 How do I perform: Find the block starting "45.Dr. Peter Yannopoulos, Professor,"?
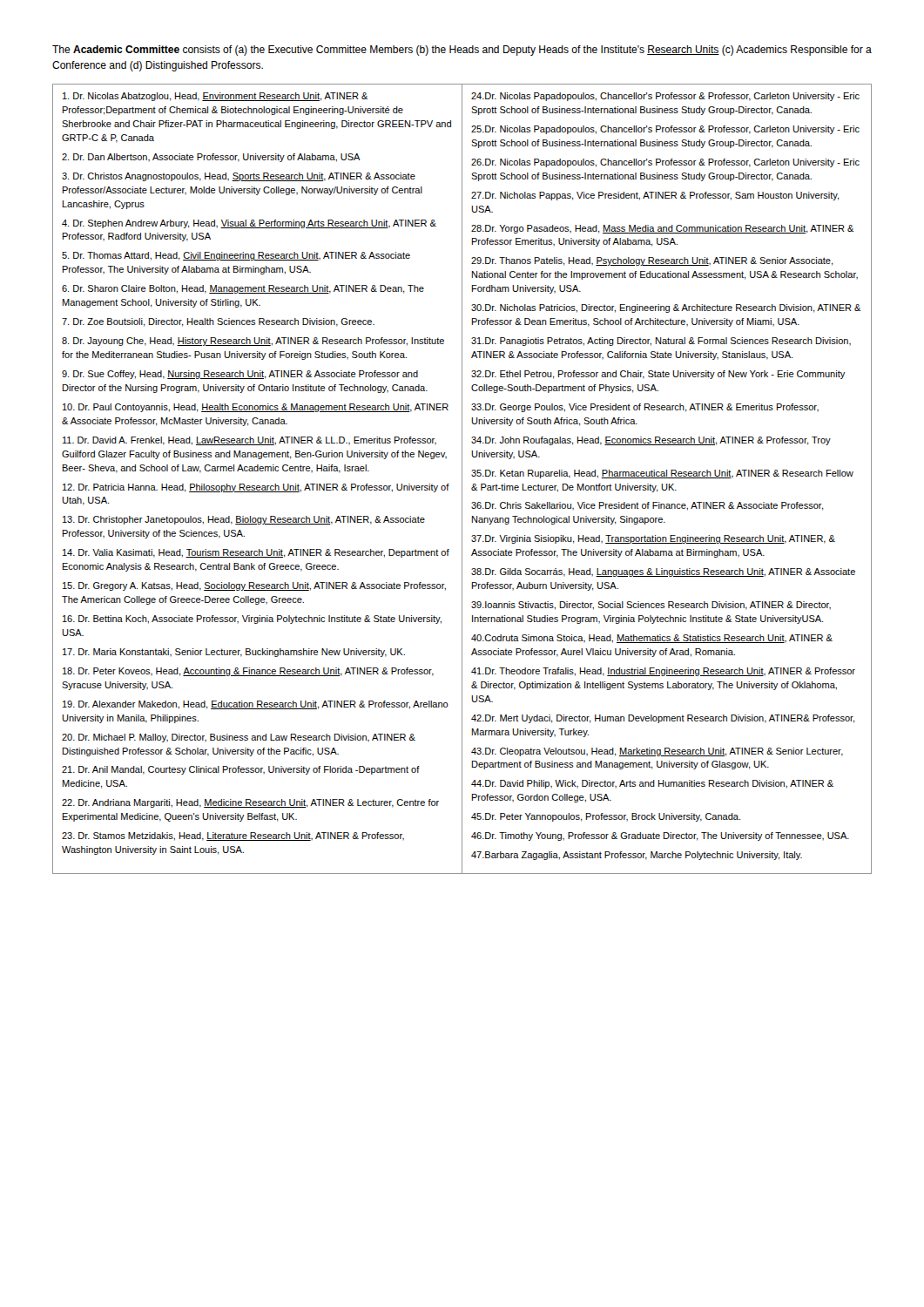(606, 817)
